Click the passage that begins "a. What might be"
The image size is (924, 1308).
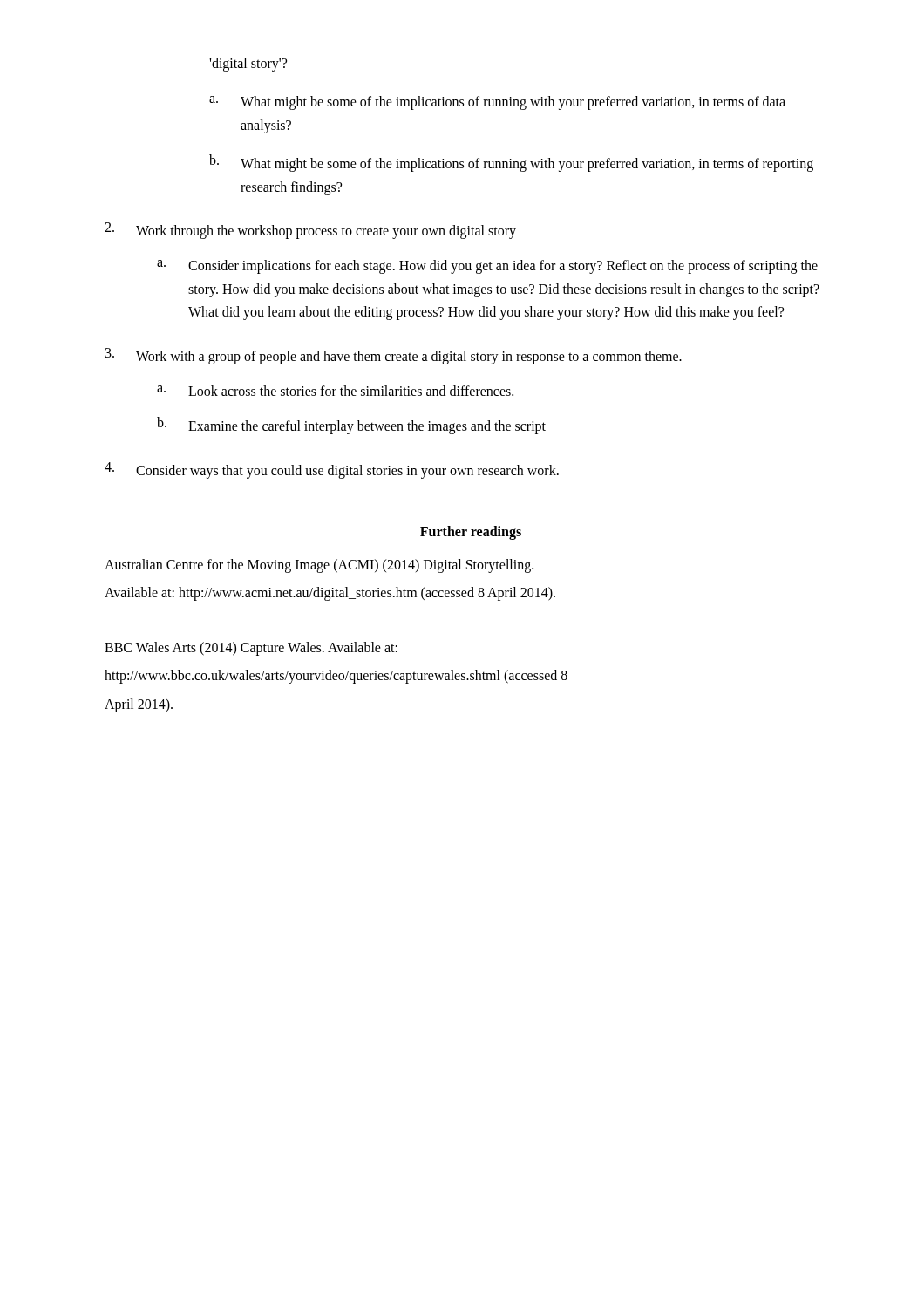pos(523,114)
